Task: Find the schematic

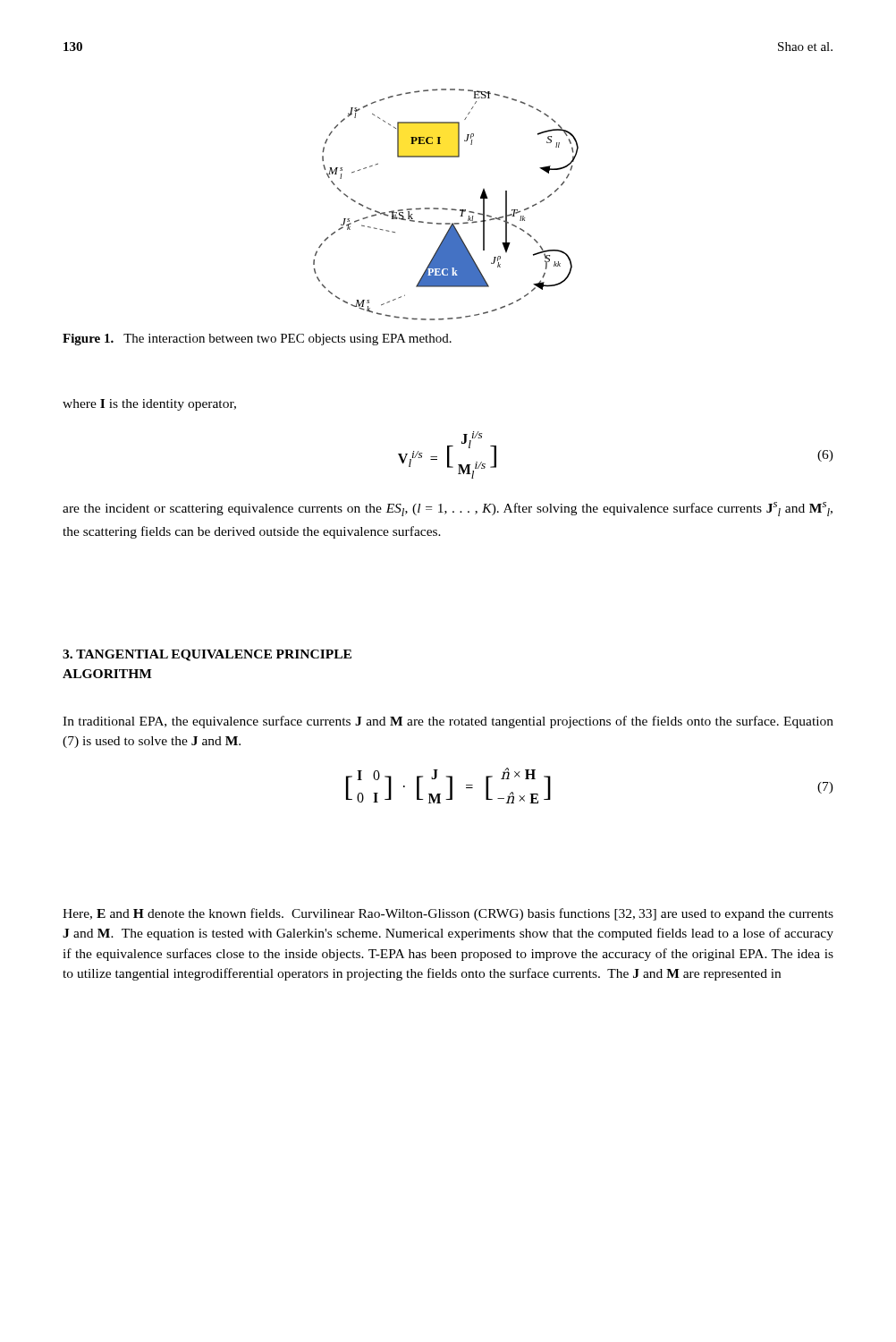Action: [x=448, y=197]
